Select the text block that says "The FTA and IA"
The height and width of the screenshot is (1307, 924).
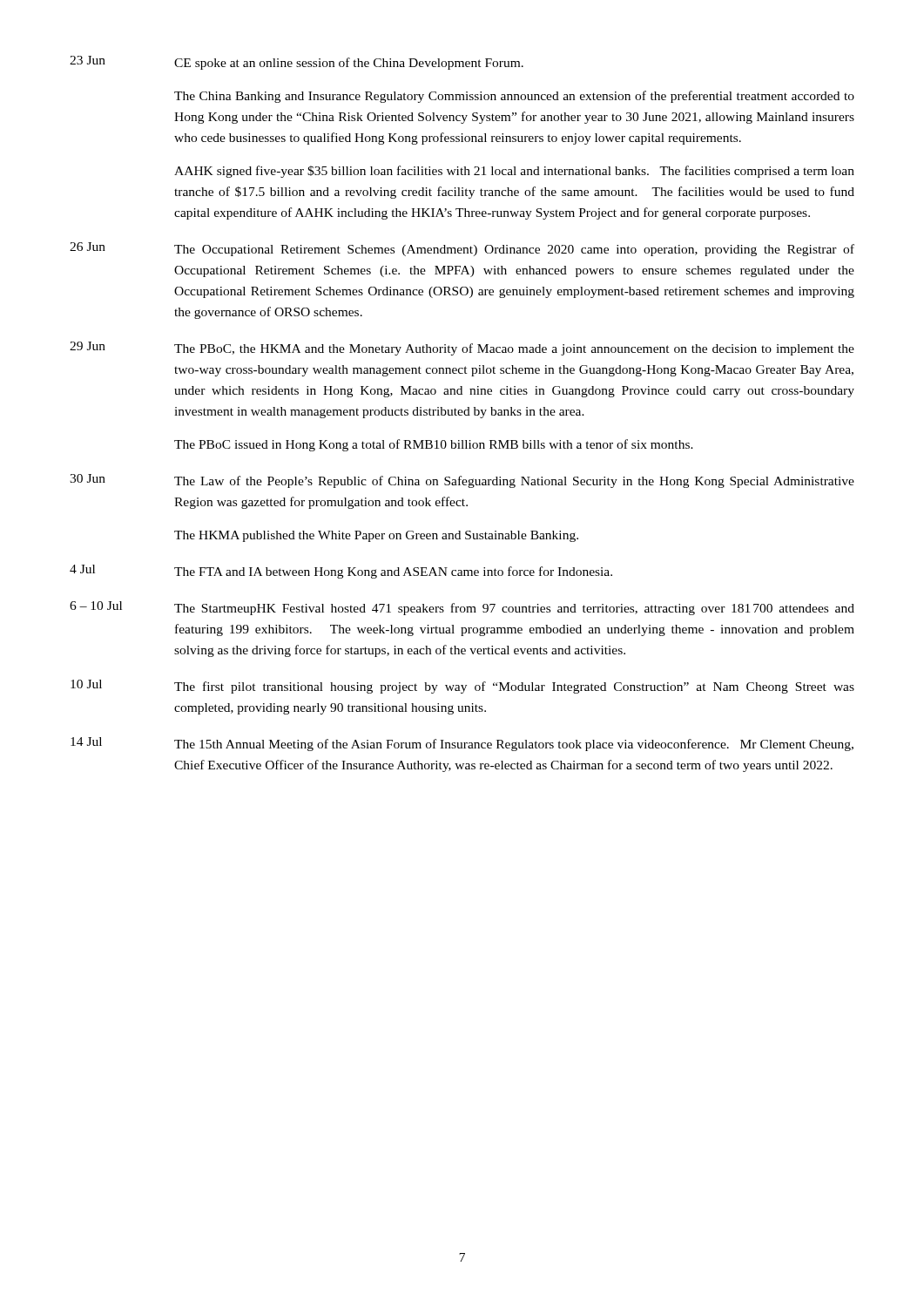coord(514,572)
